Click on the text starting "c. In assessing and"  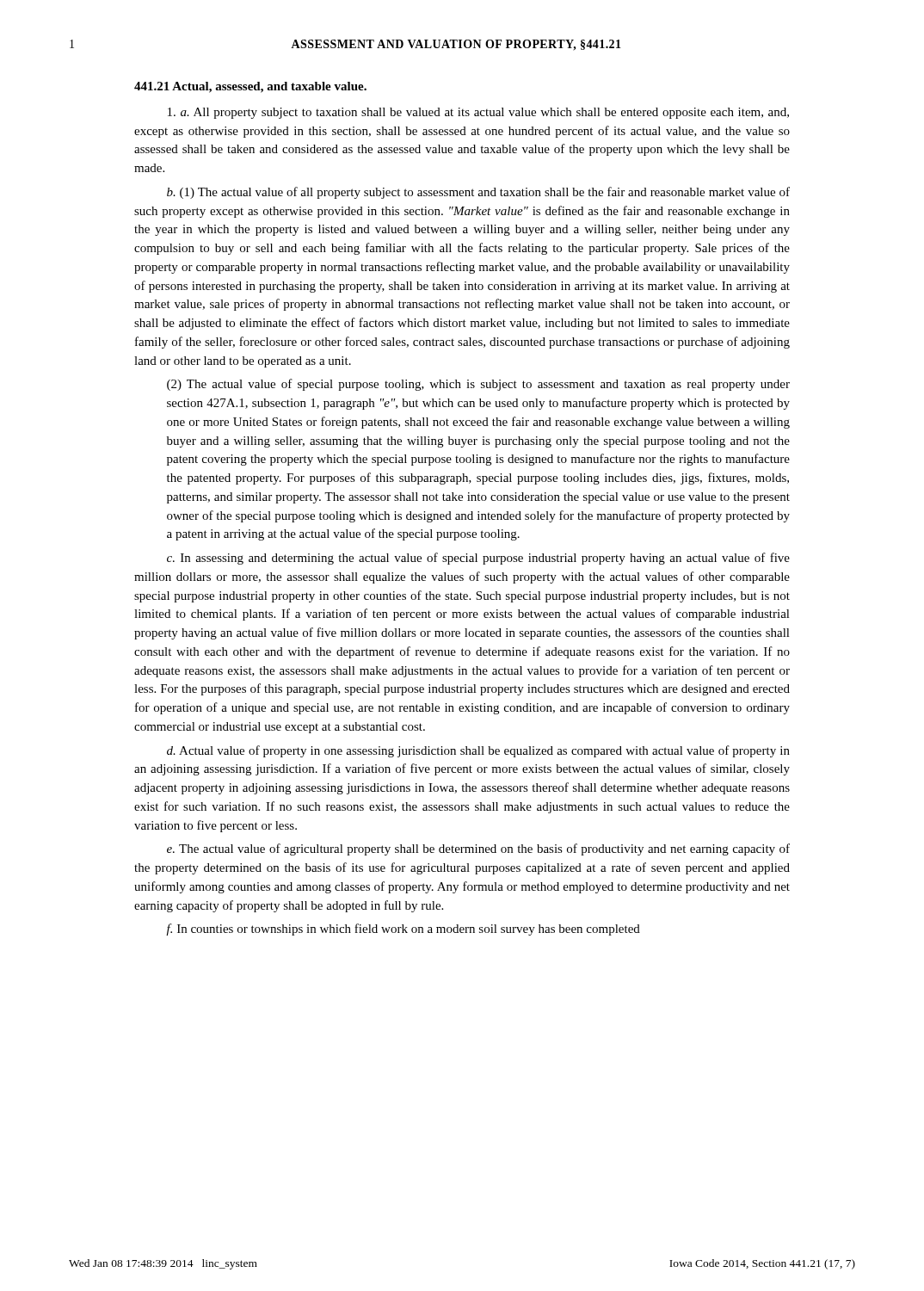tap(462, 643)
